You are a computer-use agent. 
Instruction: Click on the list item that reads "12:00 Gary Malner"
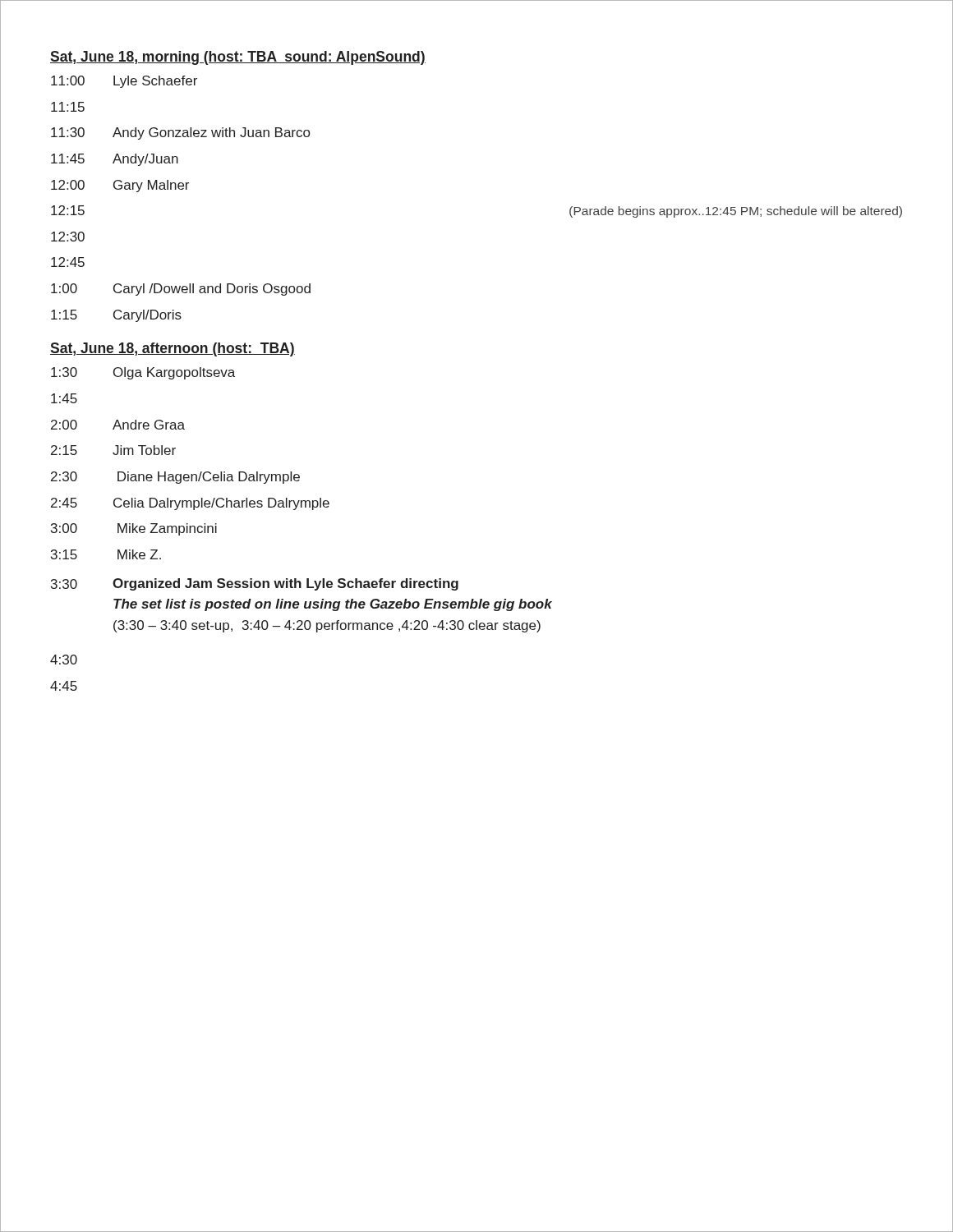(120, 186)
